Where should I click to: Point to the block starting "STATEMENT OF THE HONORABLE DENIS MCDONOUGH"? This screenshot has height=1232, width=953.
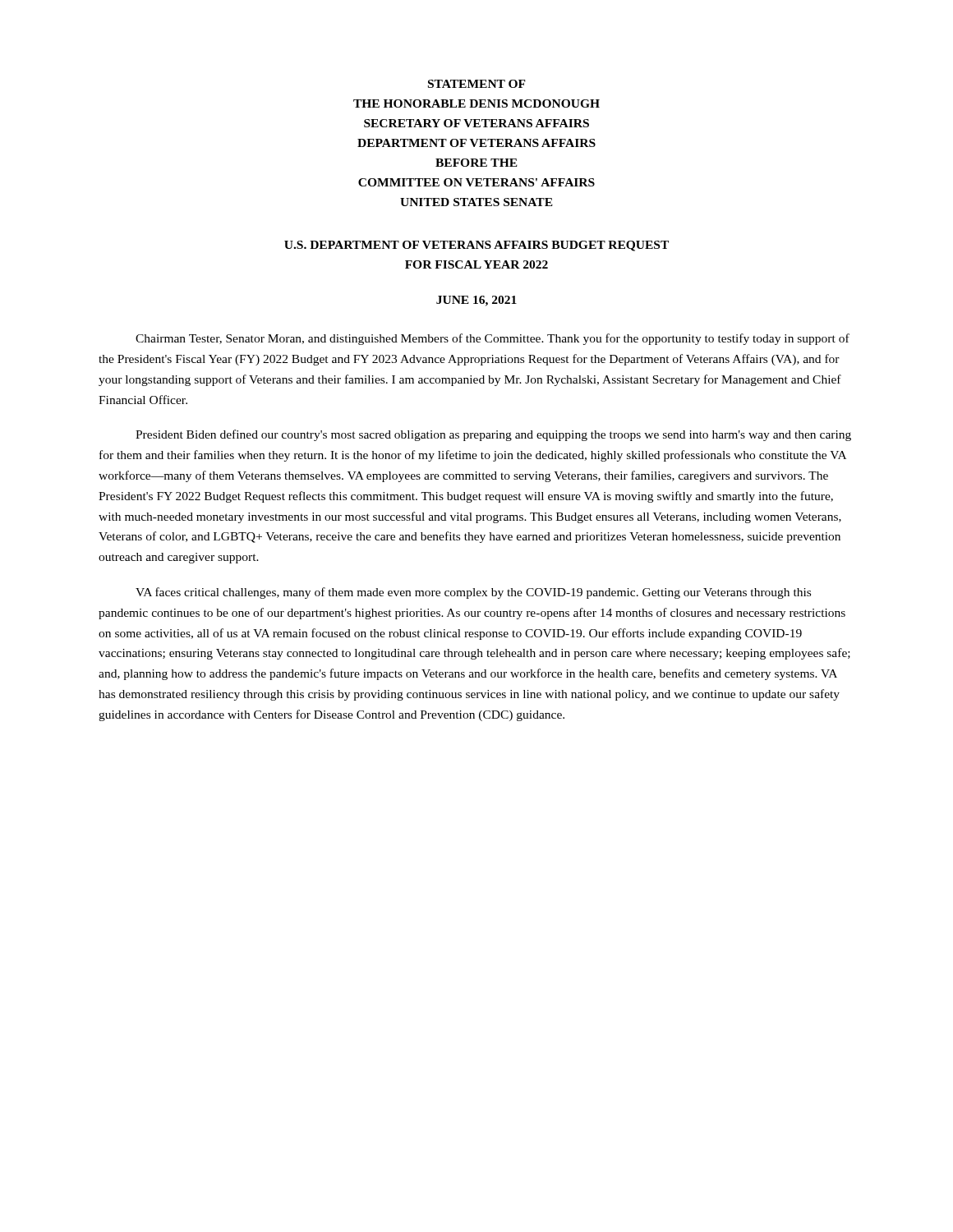476,143
